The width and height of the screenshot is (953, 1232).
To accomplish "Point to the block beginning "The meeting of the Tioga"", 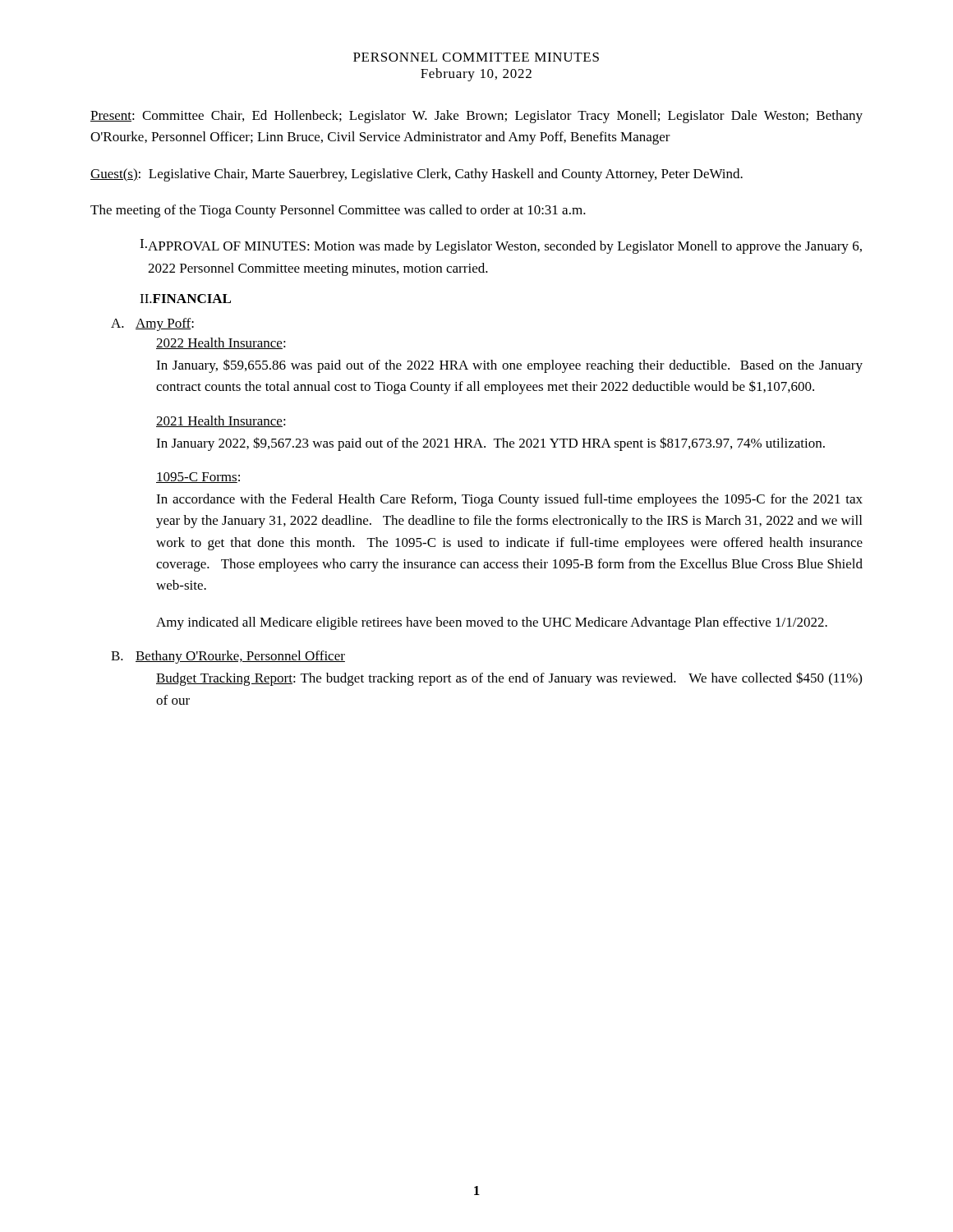I will [x=338, y=210].
